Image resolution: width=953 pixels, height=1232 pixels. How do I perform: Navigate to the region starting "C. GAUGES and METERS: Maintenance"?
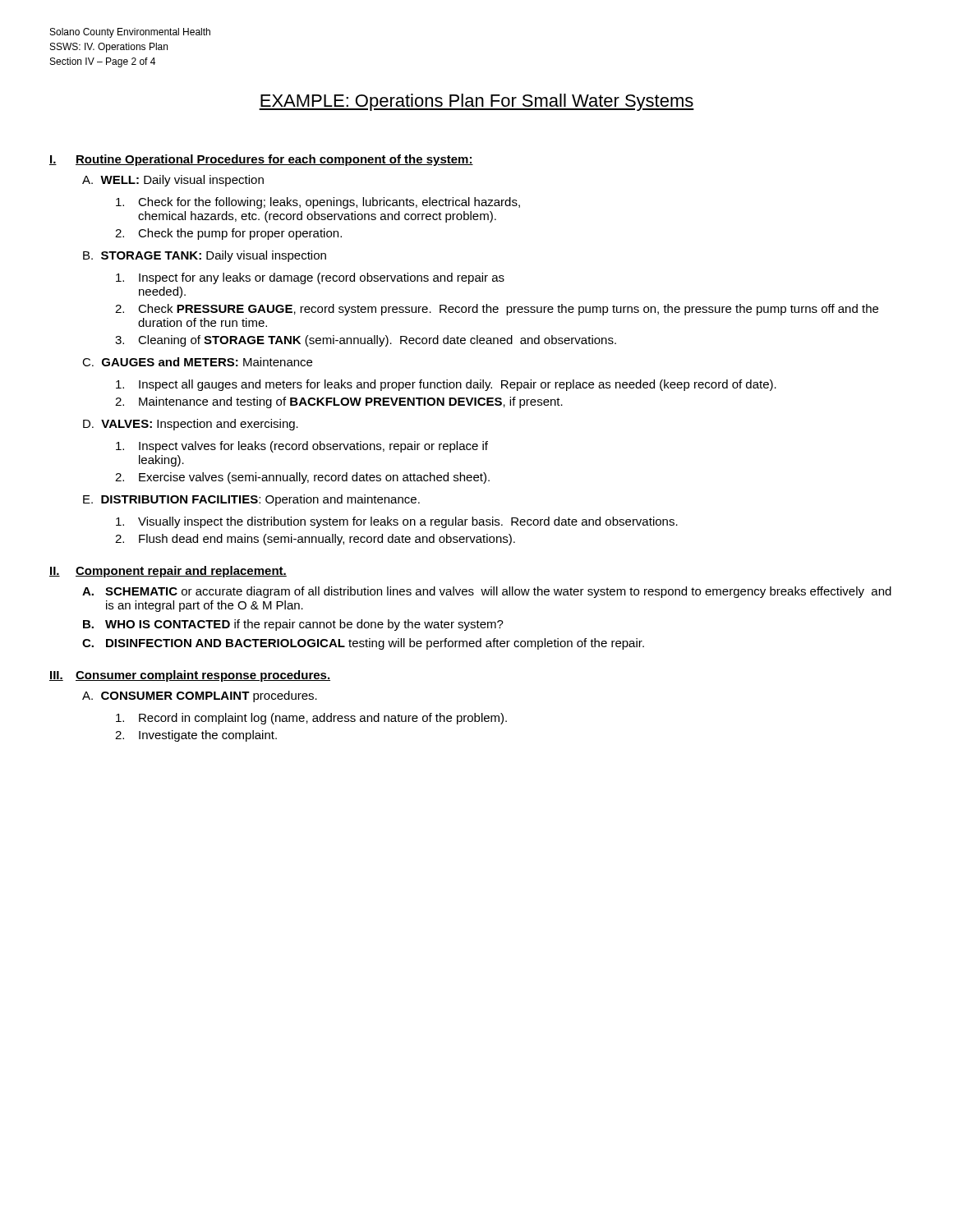click(x=198, y=362)
